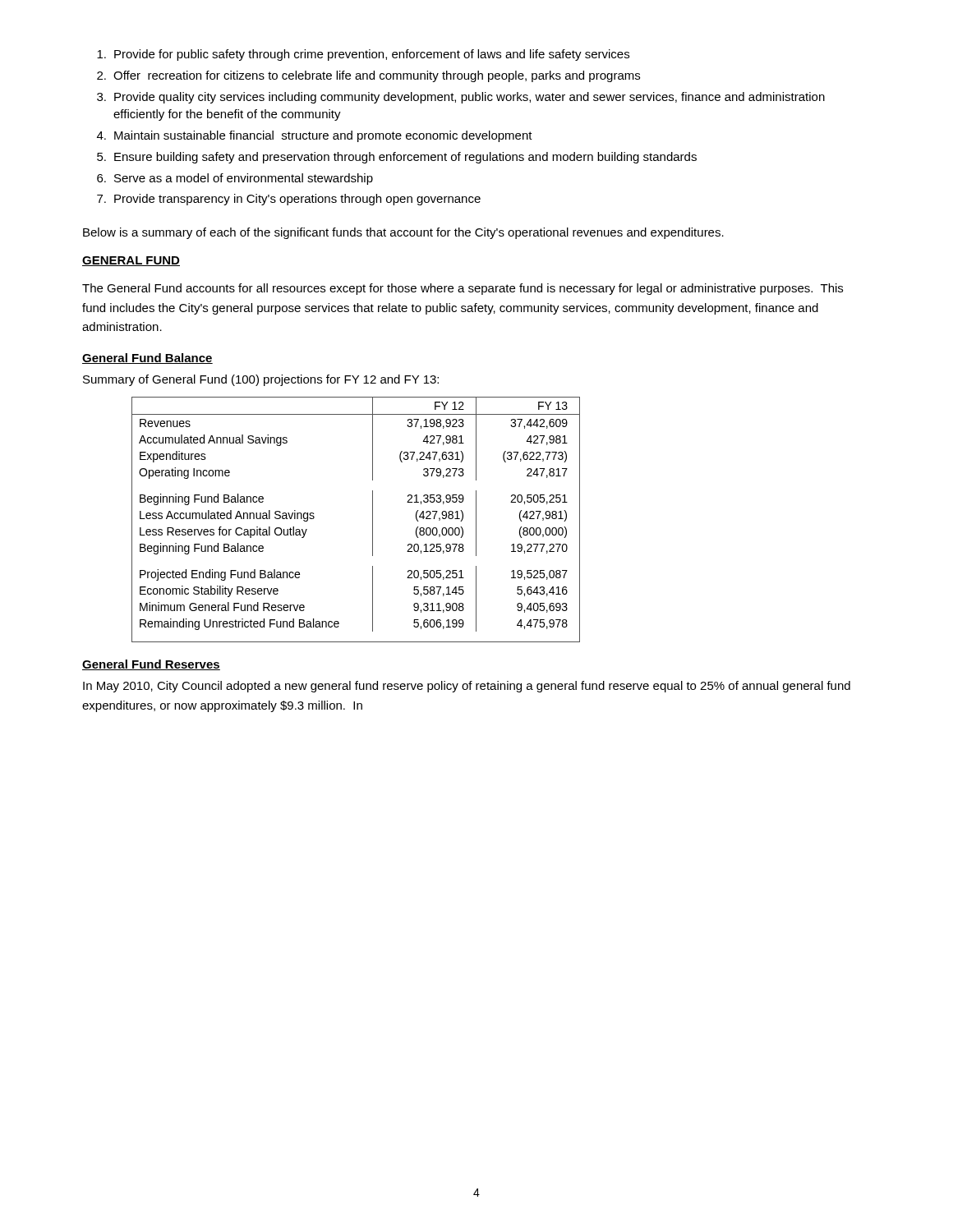The image size is (953, 1232).
Task: Click the passage that begins "5. Ensure building safety and preservation through"
Action: [x=476, y=157]
